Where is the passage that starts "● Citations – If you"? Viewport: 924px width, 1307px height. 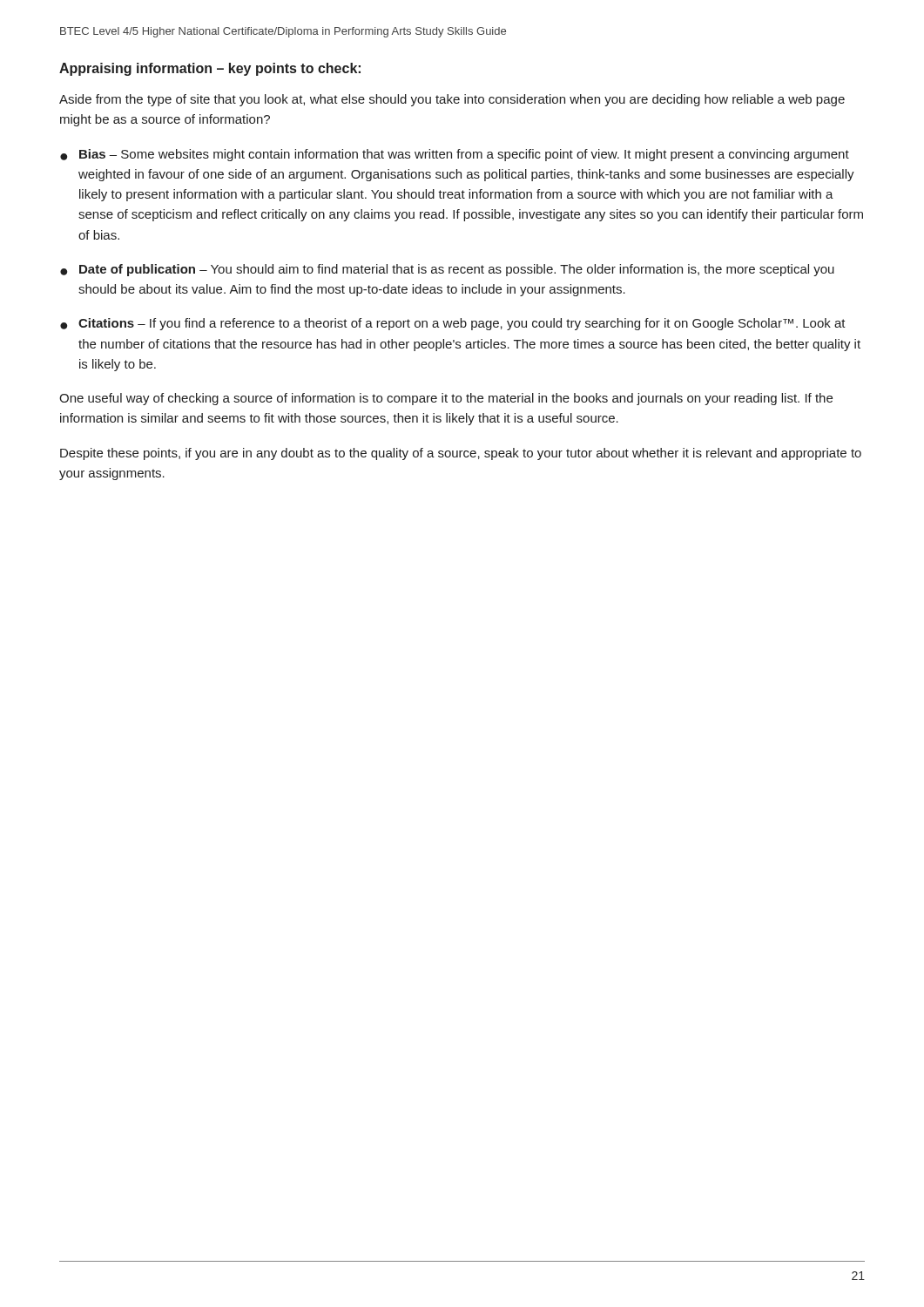[x=462, y=343]
